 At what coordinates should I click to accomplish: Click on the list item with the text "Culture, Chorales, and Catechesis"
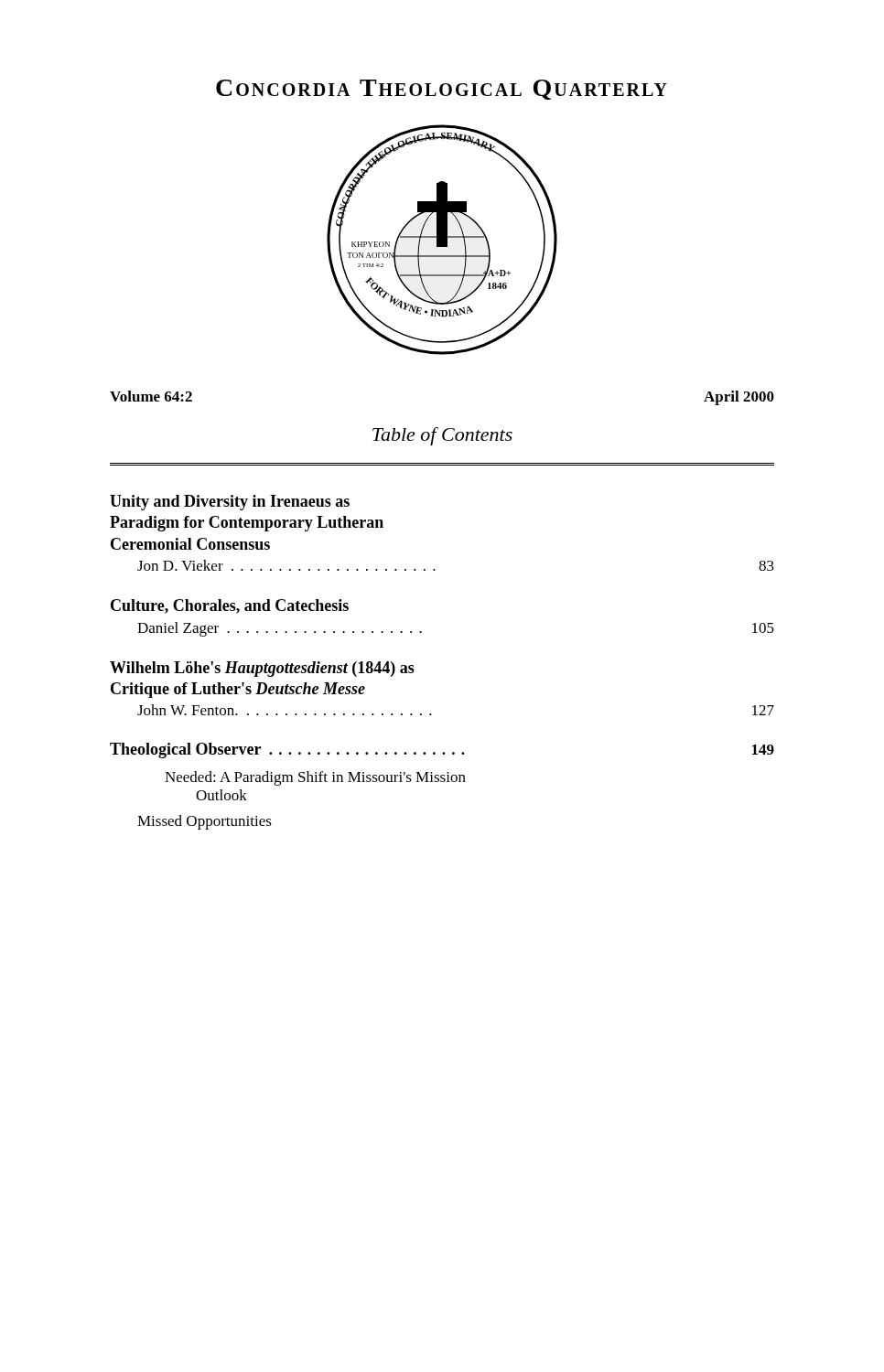pos(230,606)
